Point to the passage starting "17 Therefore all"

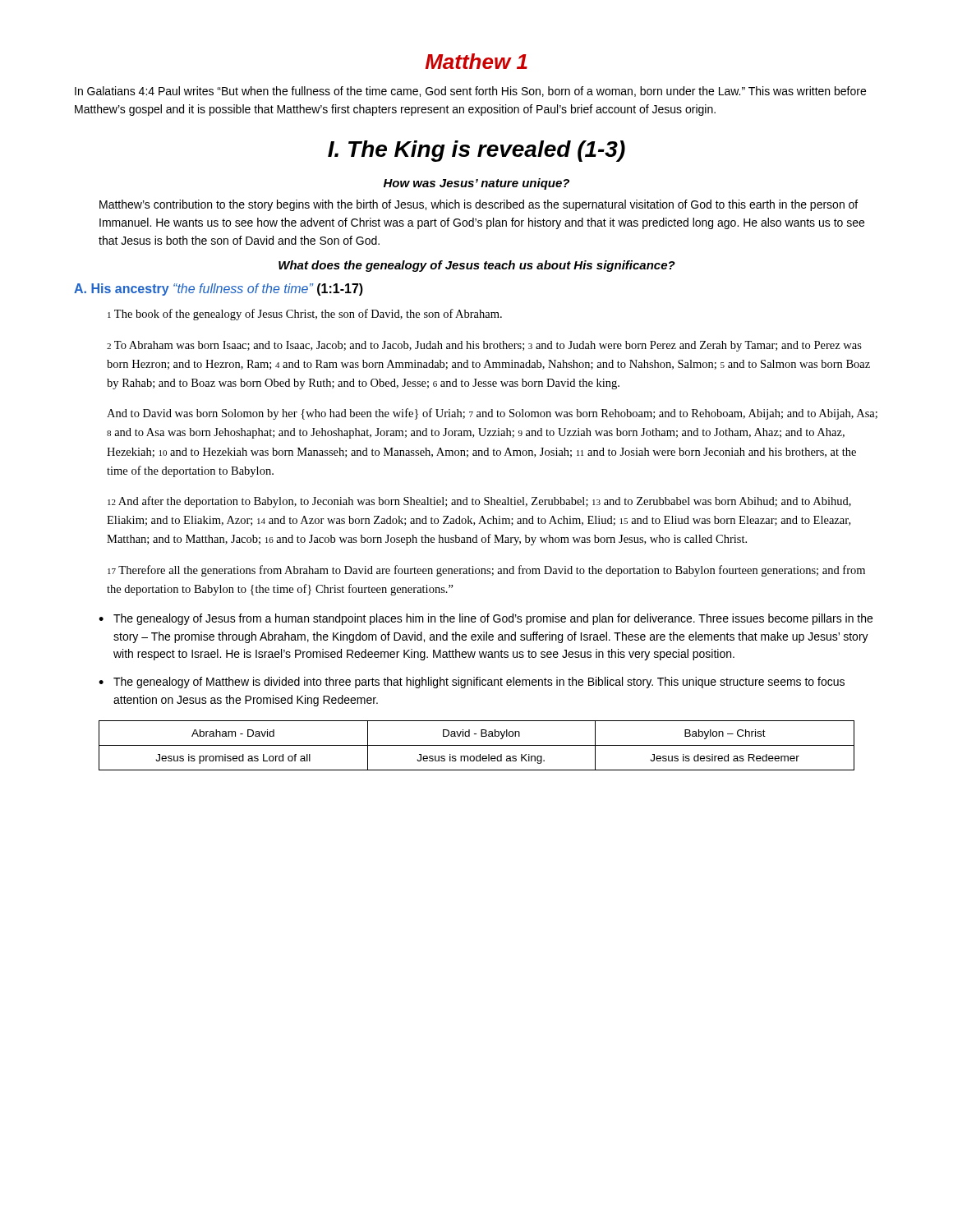click(x=486, y=579)
